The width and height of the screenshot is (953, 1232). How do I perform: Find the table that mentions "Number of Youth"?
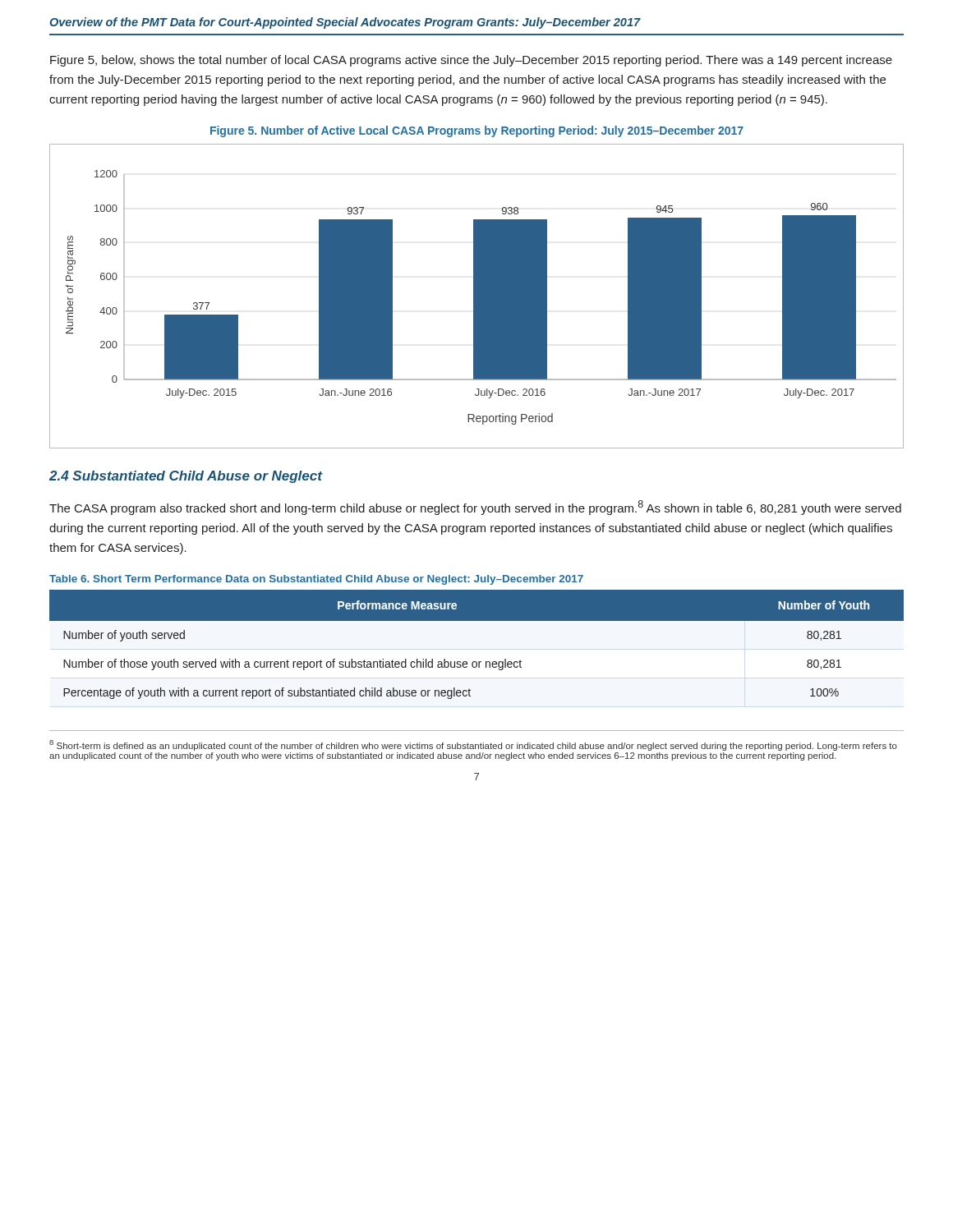click(476, 648)
